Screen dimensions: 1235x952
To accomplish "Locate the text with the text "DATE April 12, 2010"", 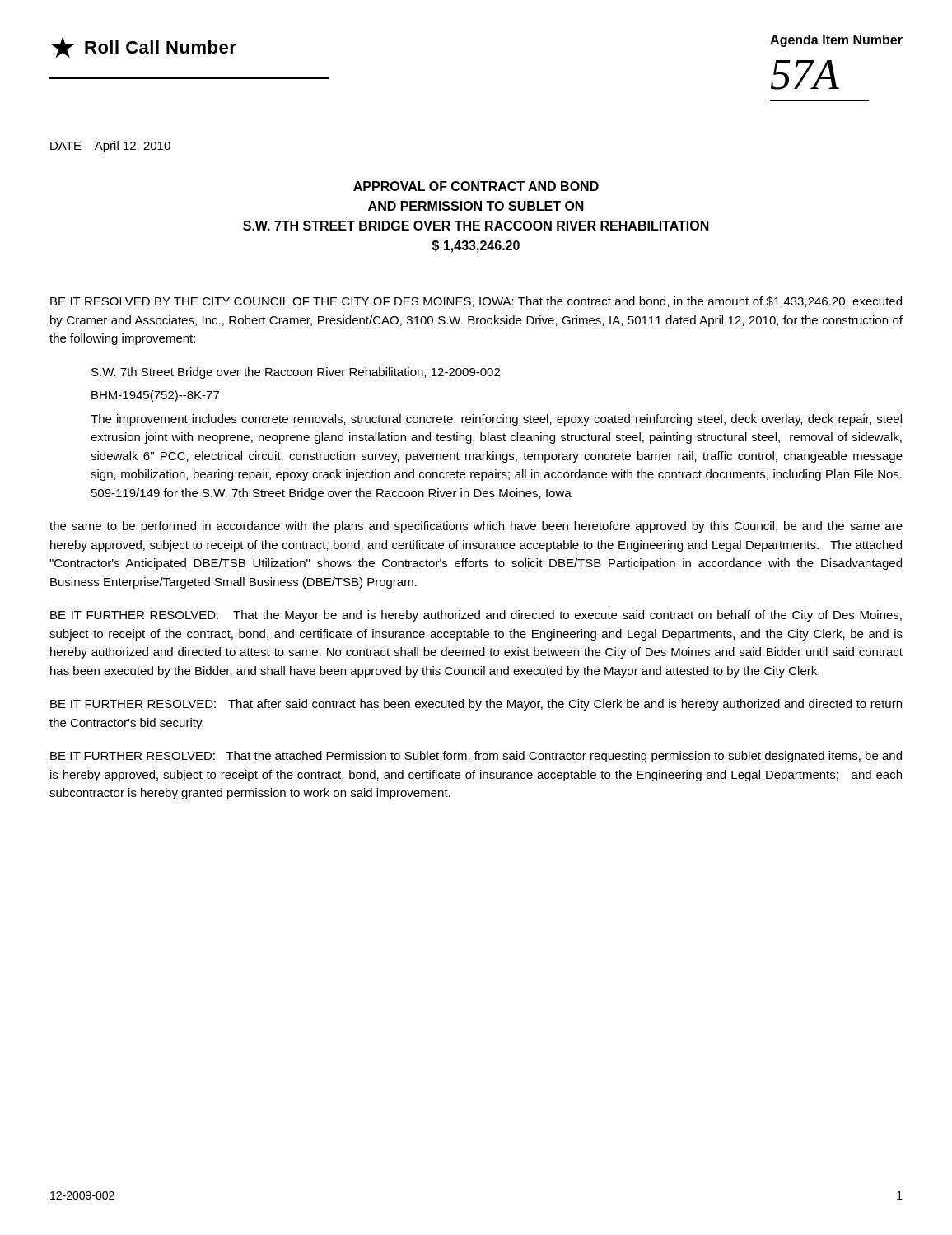I will 110,145.
